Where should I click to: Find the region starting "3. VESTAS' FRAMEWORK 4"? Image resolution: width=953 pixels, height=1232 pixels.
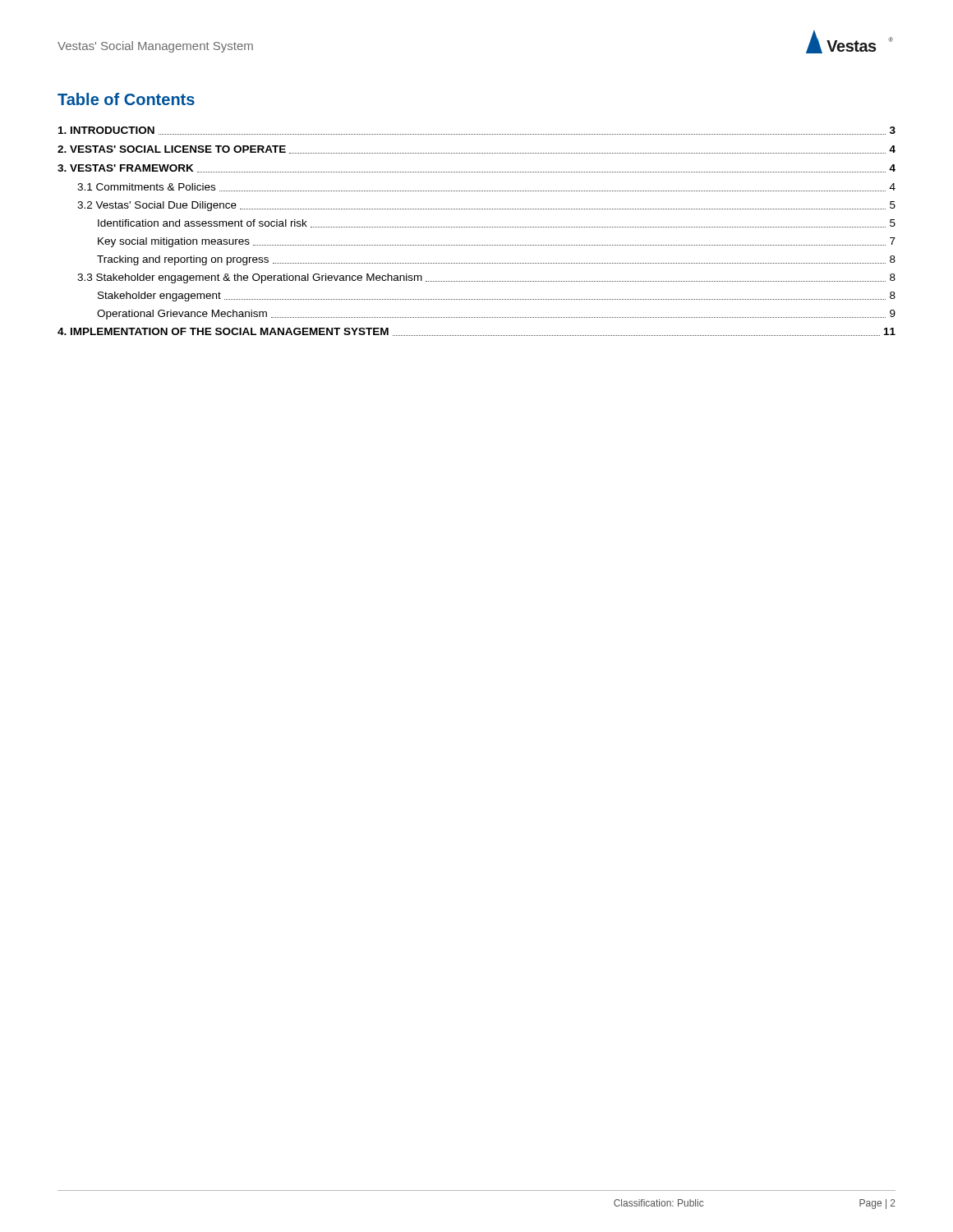(x=476, y=168)
